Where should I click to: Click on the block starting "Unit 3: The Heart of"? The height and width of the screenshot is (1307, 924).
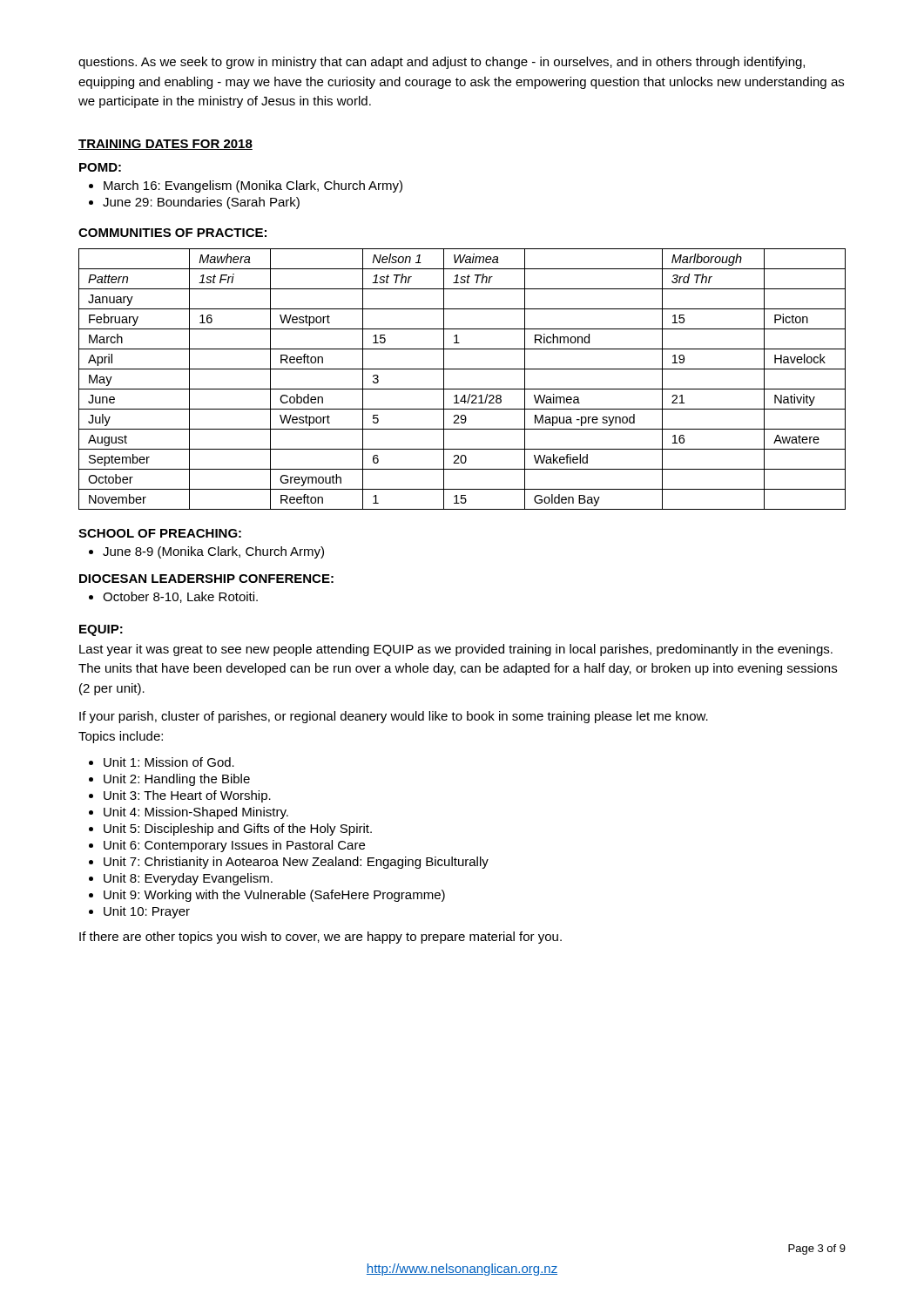(187, 795)
